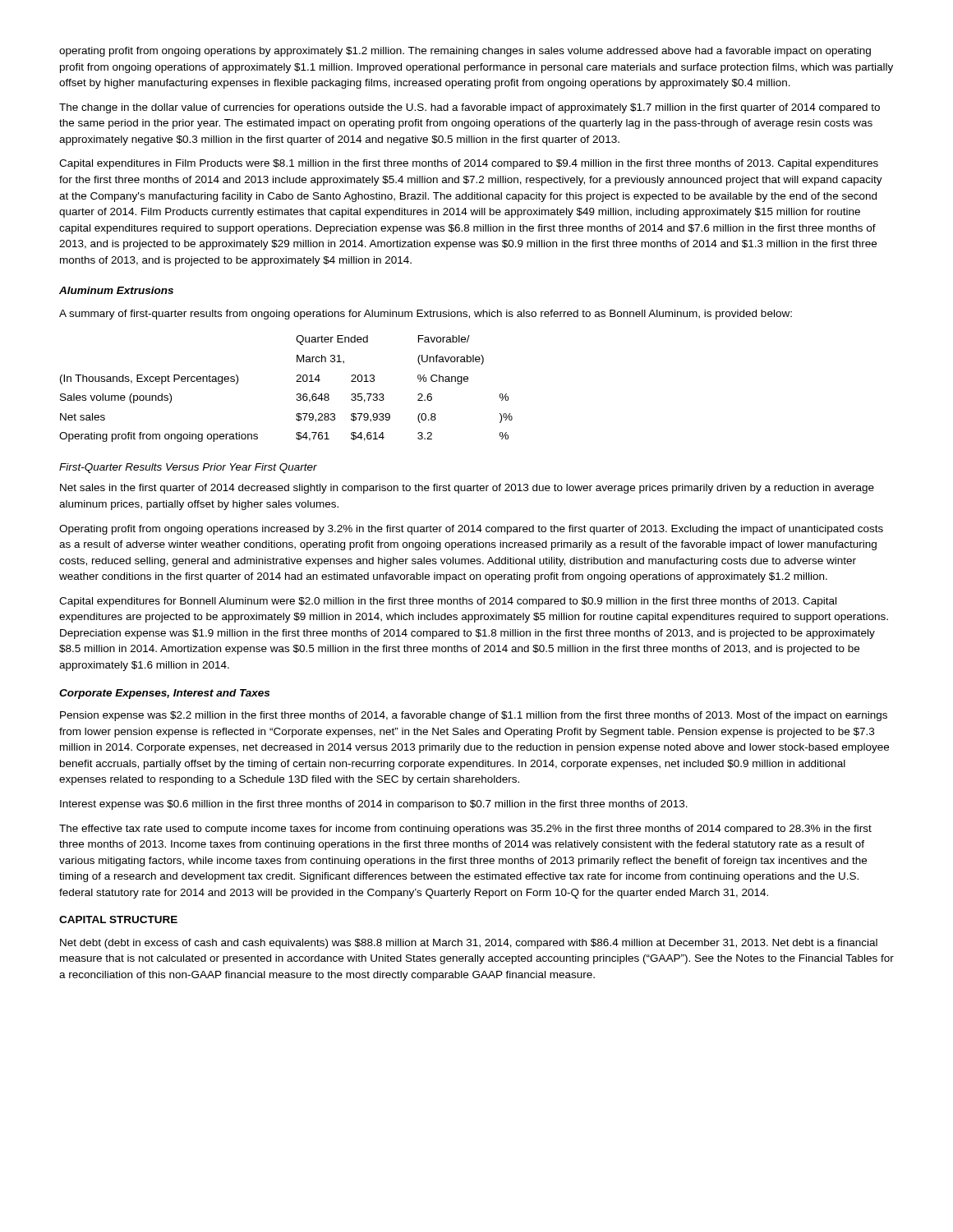Click on the passage starting "CAPITAL STRUCTURE"

(x=118, y=920)
